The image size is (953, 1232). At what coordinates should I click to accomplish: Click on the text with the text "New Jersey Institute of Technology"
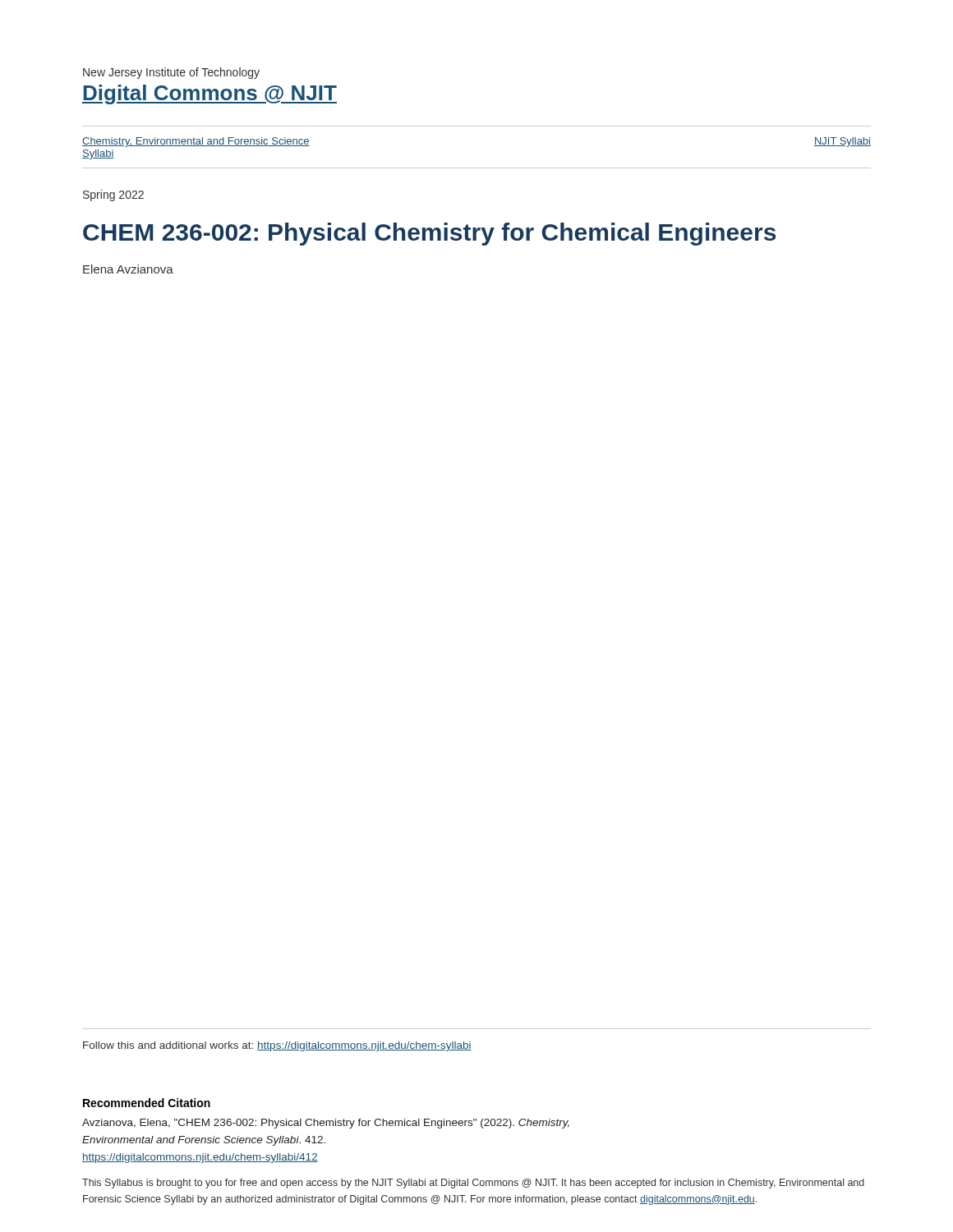click(171, 72)
